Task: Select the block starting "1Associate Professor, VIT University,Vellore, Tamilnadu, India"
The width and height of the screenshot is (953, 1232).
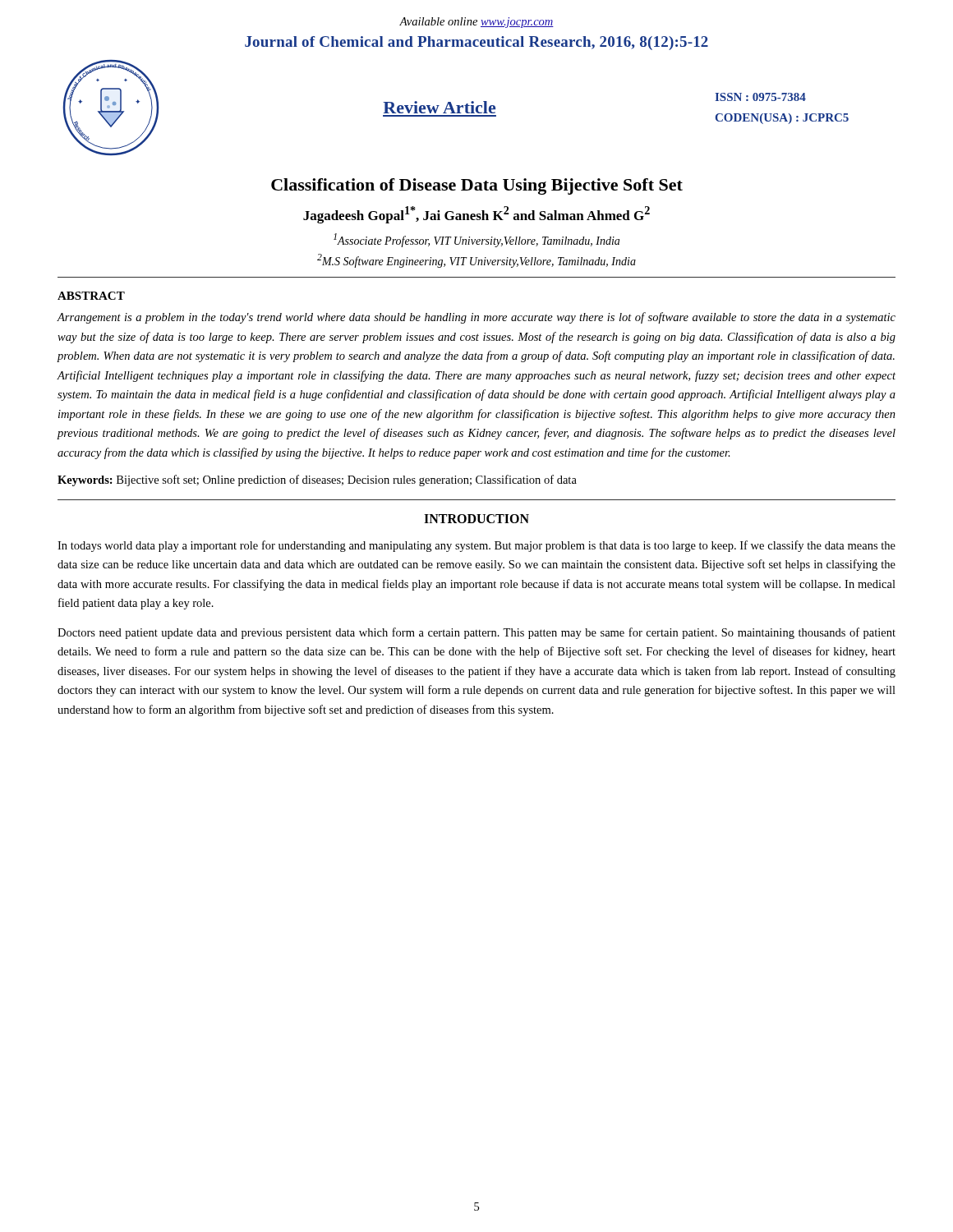Action: [x=476, y=250]
